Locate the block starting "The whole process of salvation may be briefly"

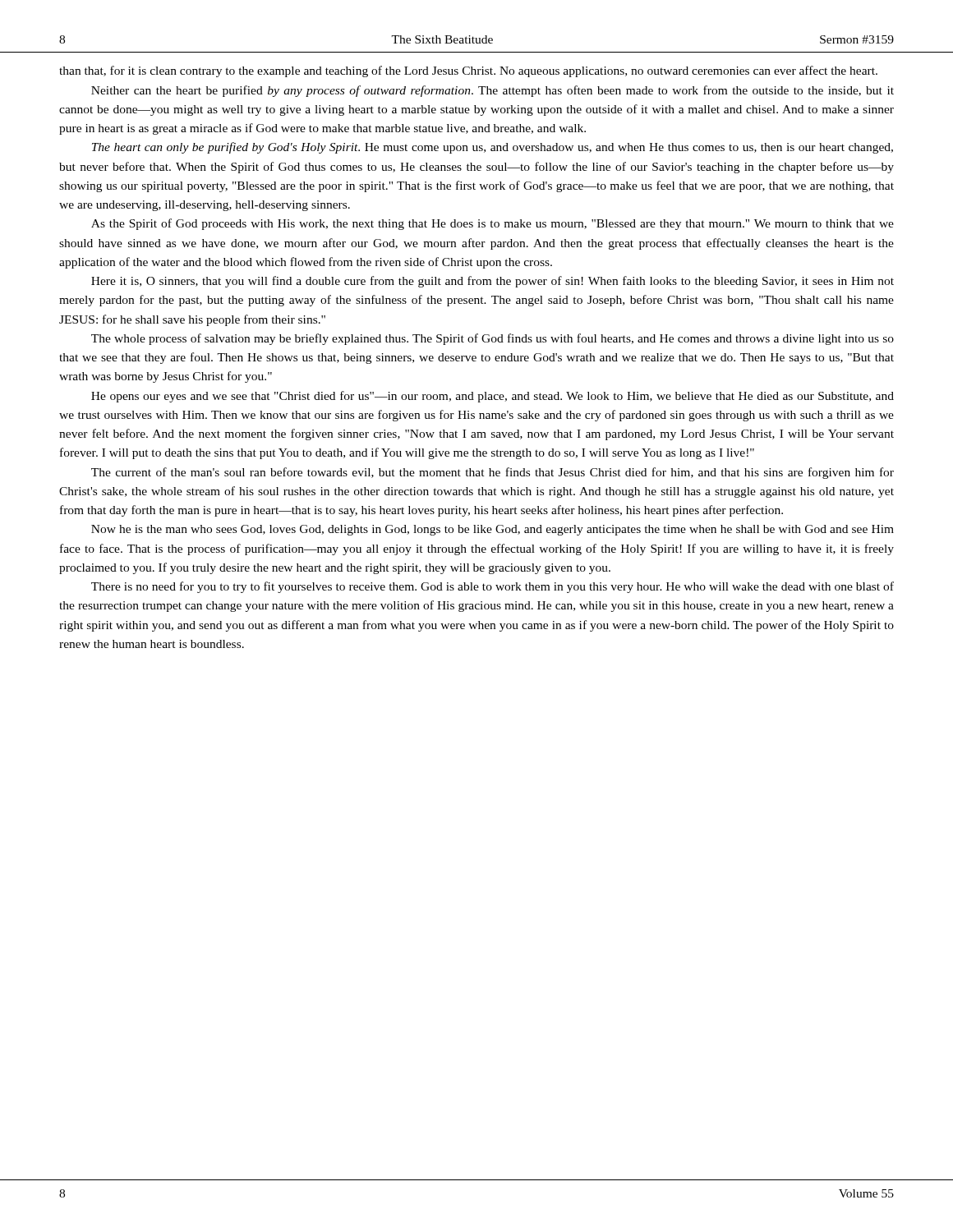[x=476, y=357]
